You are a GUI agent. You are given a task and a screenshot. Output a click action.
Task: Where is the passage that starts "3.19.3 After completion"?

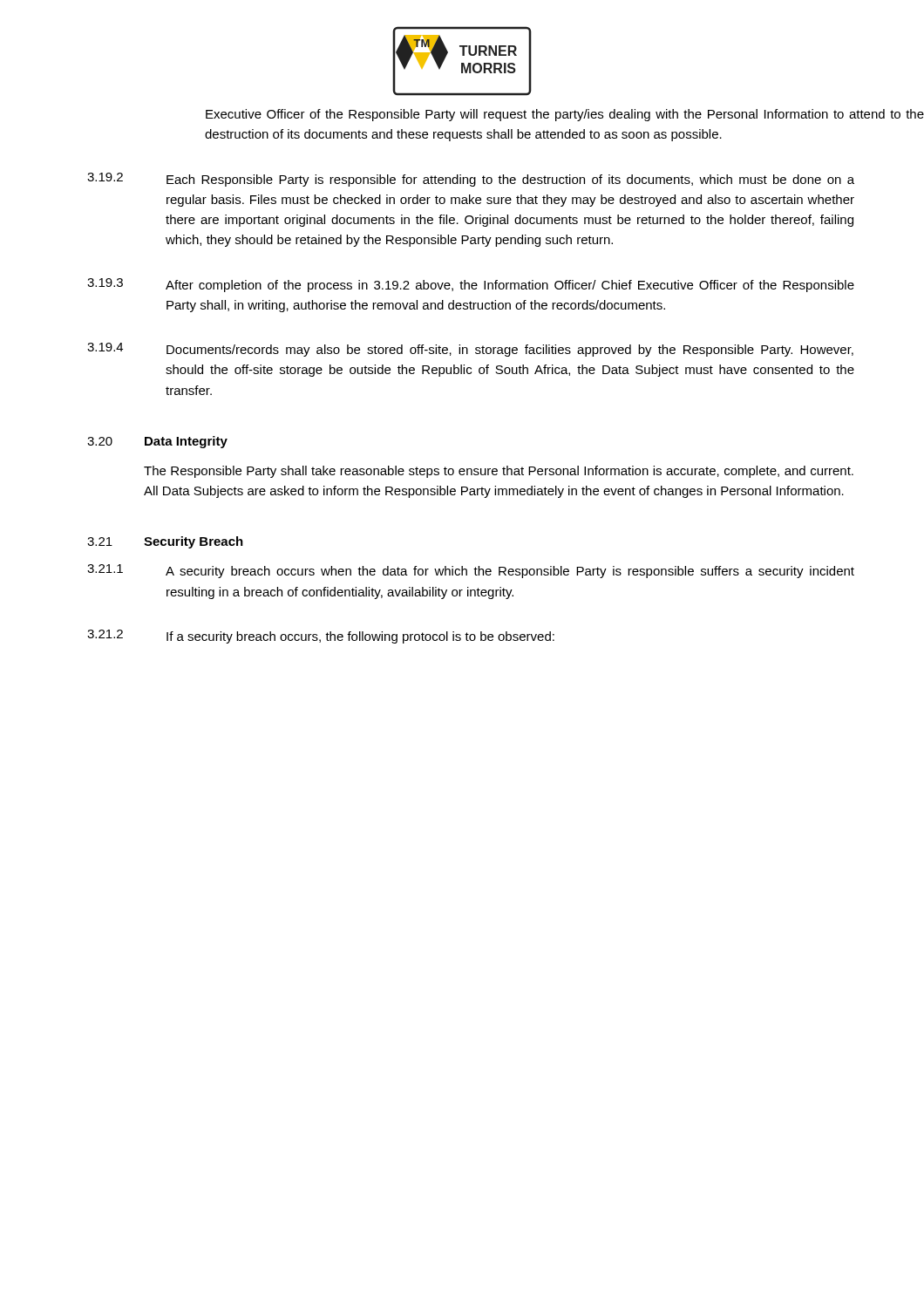coord(471,295)
